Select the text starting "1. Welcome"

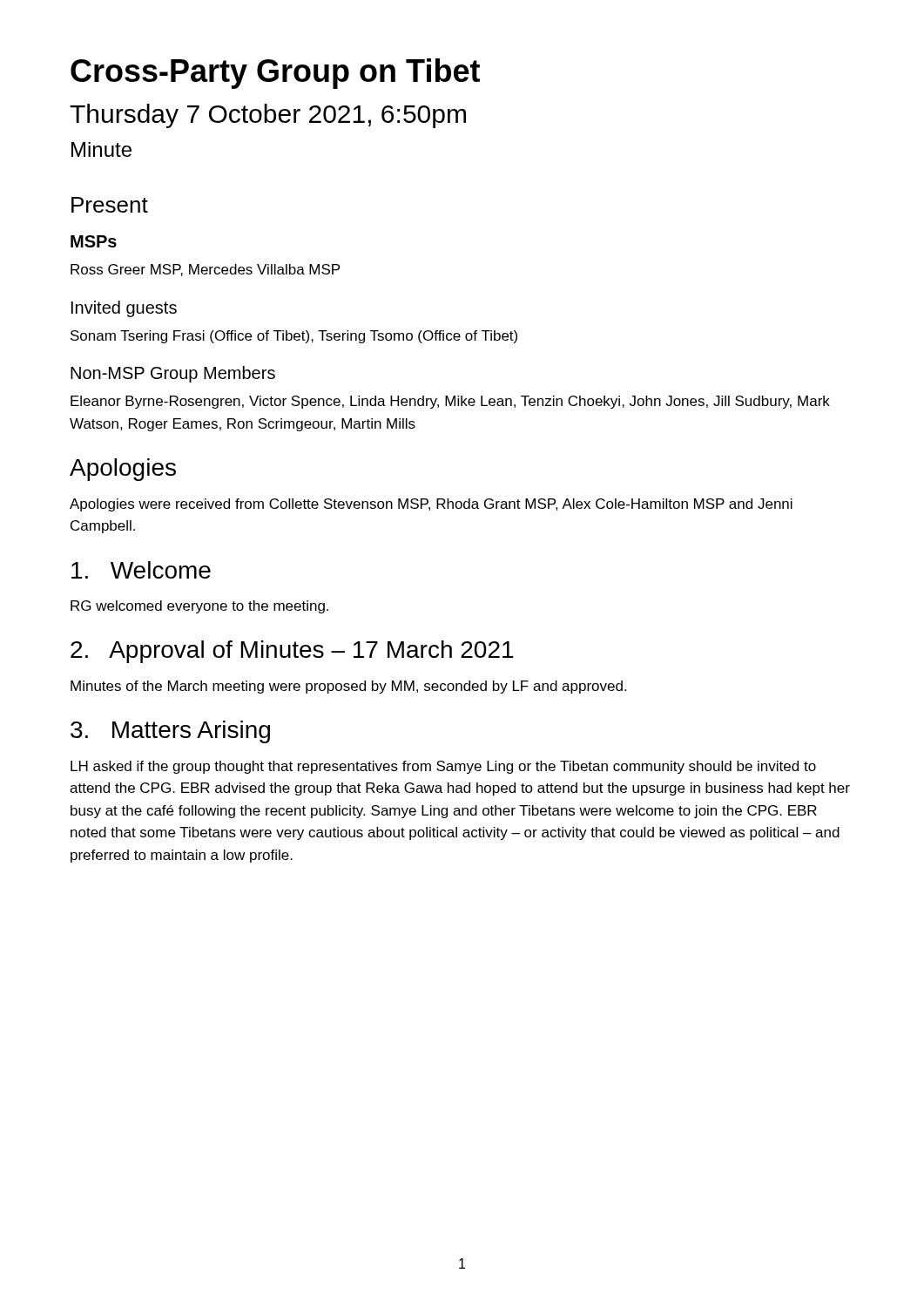pyautogui.click(x=141, y=570)
